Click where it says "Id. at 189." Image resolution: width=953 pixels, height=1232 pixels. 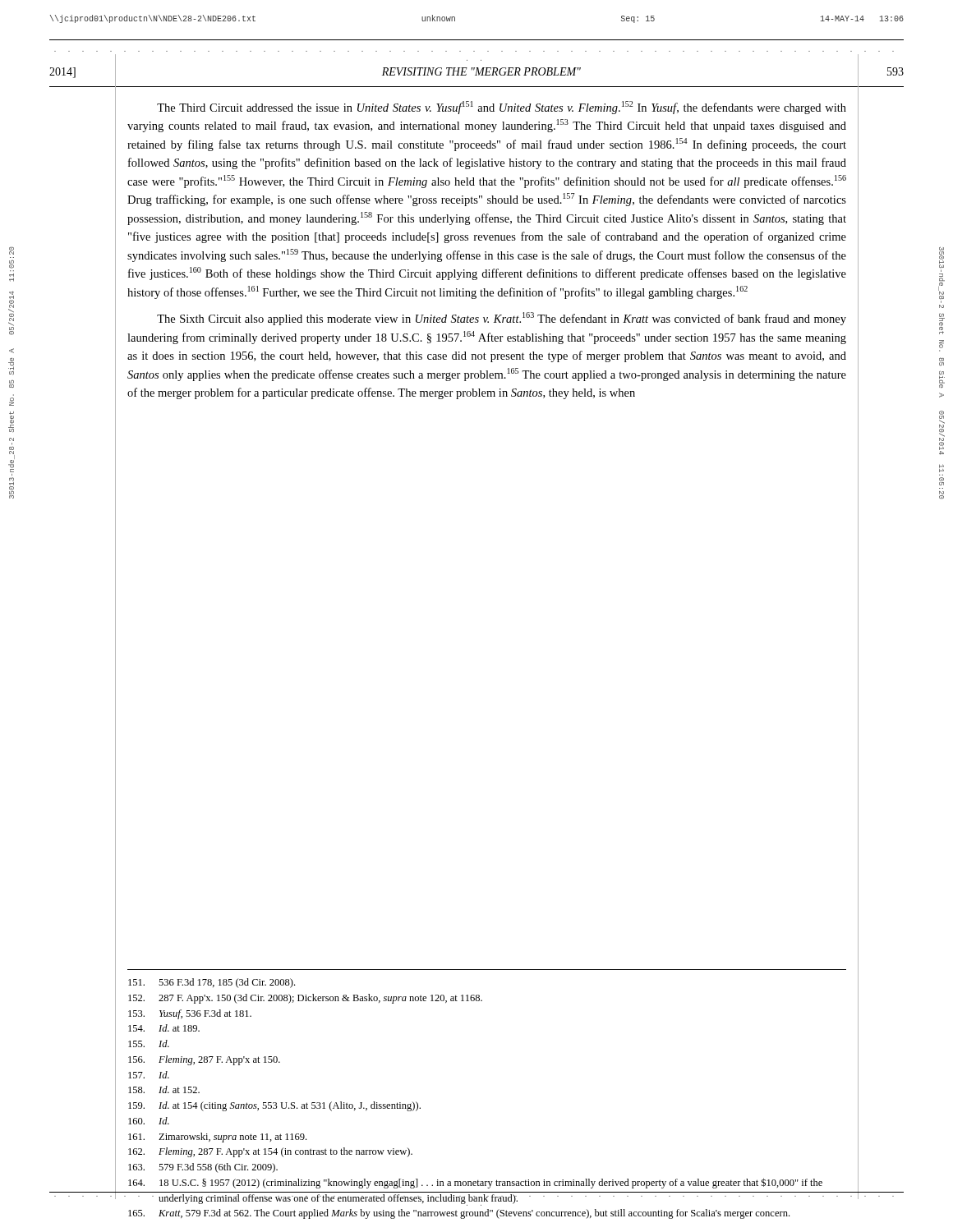click(x=164, y=1028)
